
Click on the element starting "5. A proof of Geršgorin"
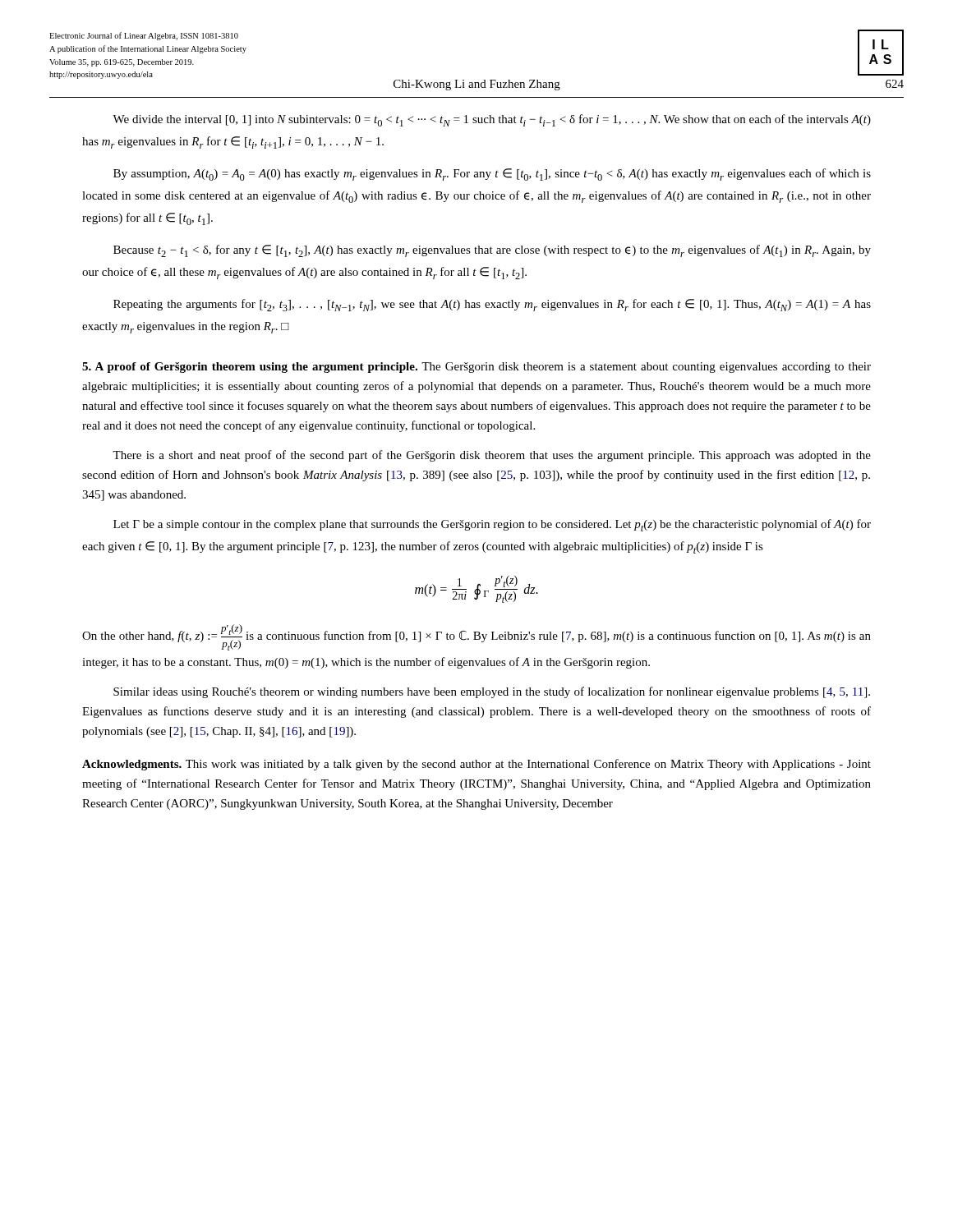coord(476,396)
